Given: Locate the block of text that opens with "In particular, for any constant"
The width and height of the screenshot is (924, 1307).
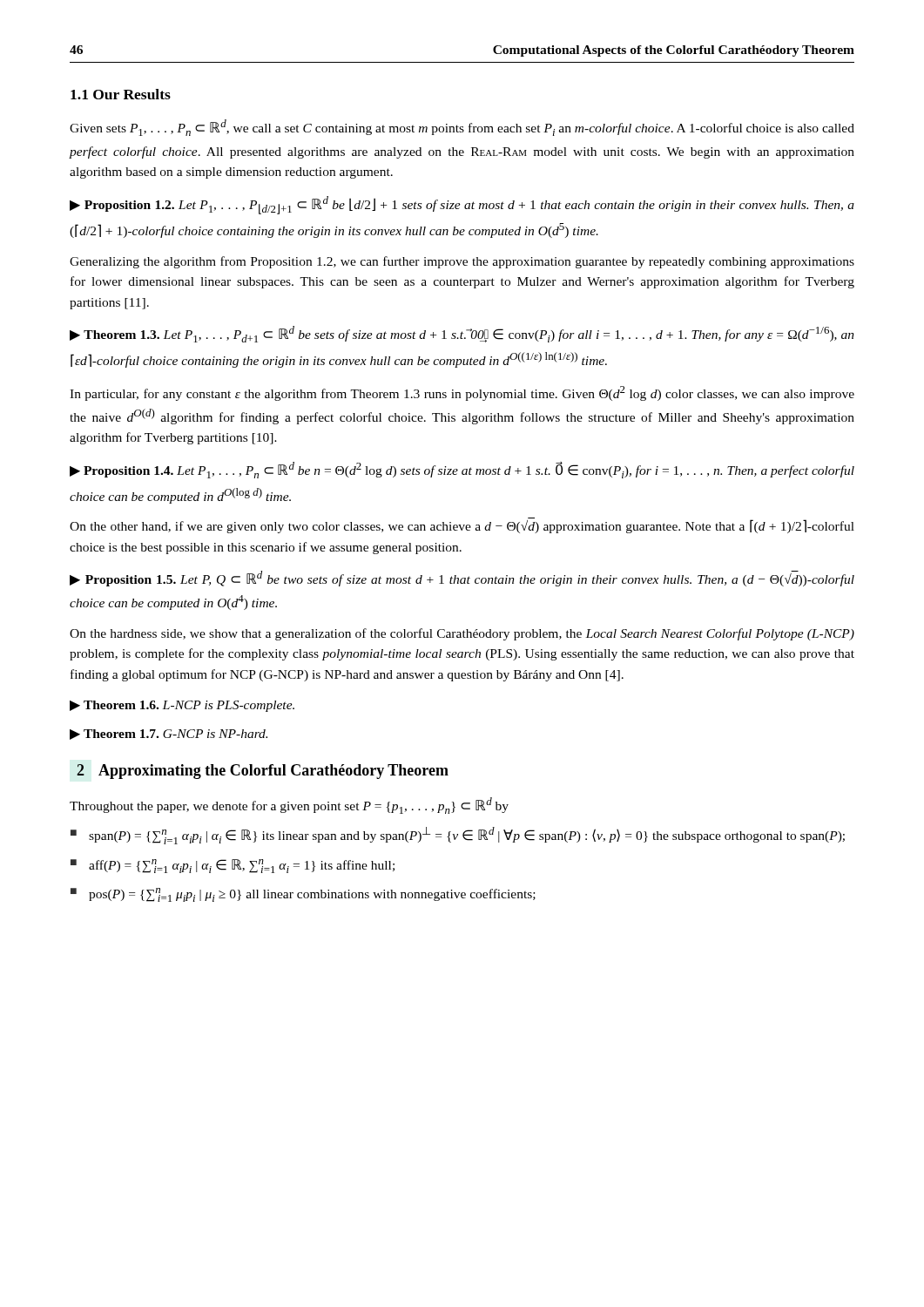Looking at the screenshot, I should tap(462, 414).
